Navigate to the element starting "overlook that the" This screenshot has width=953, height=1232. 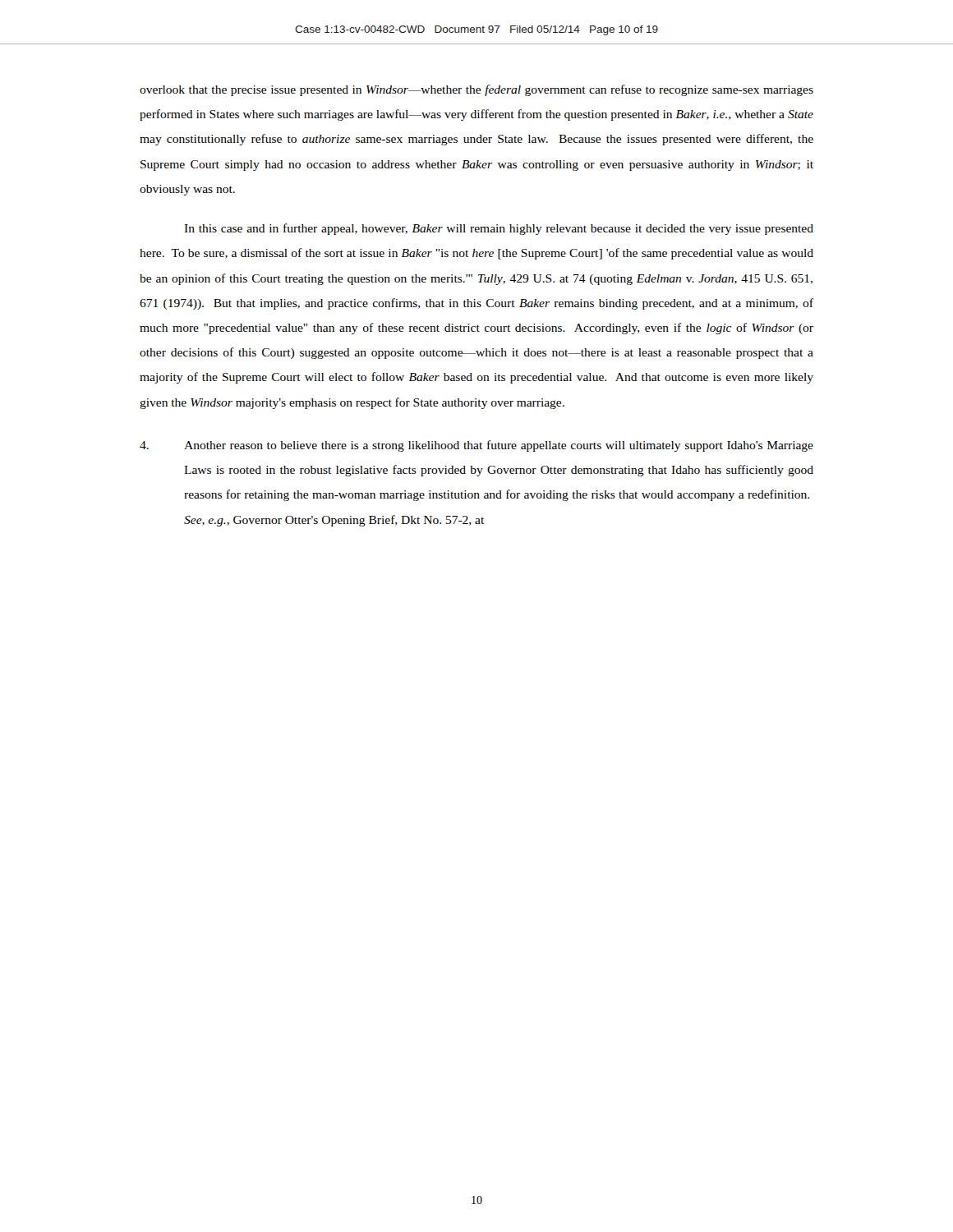click(x=476, y=139)
